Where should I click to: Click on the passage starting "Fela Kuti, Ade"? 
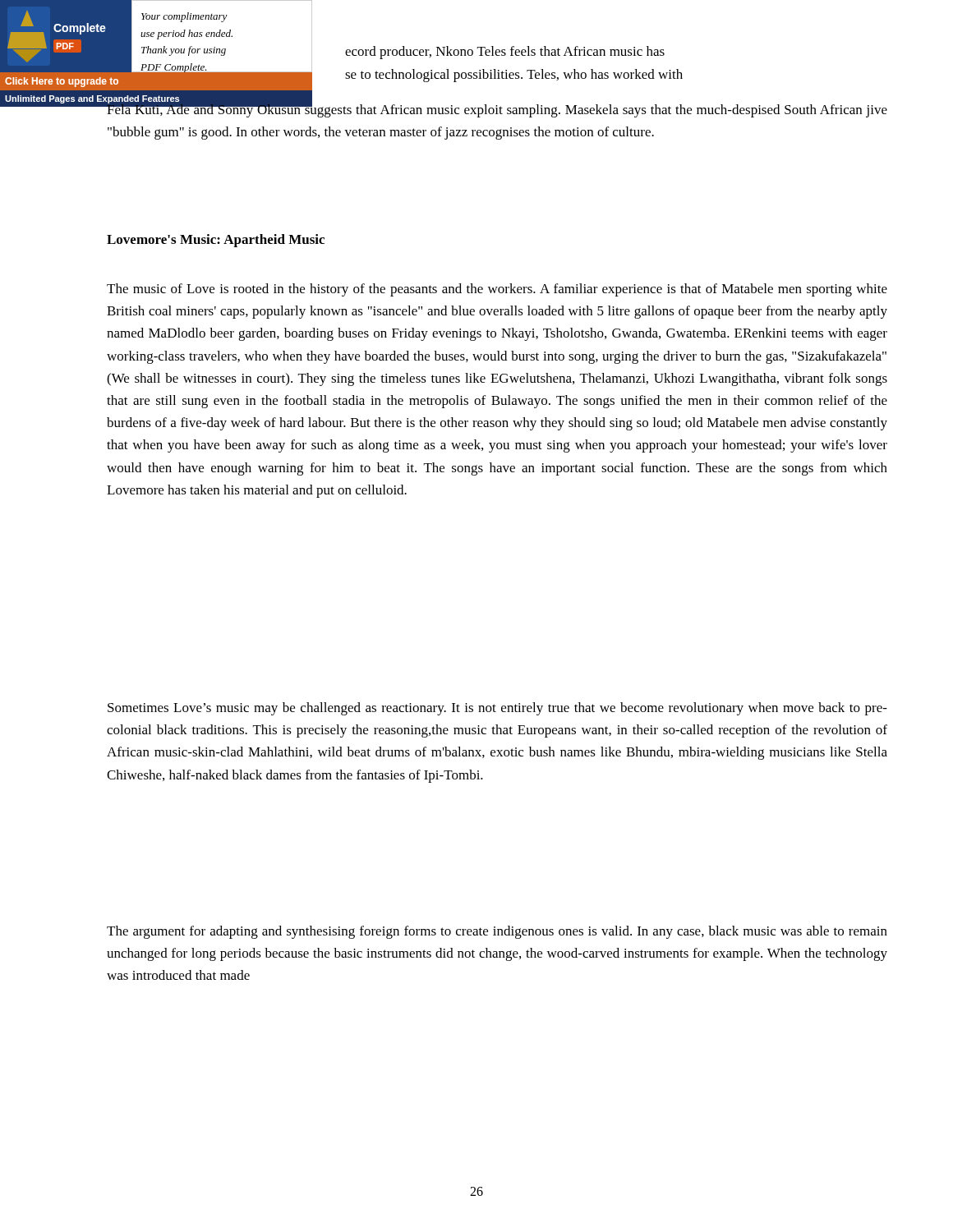pos(497,121)
